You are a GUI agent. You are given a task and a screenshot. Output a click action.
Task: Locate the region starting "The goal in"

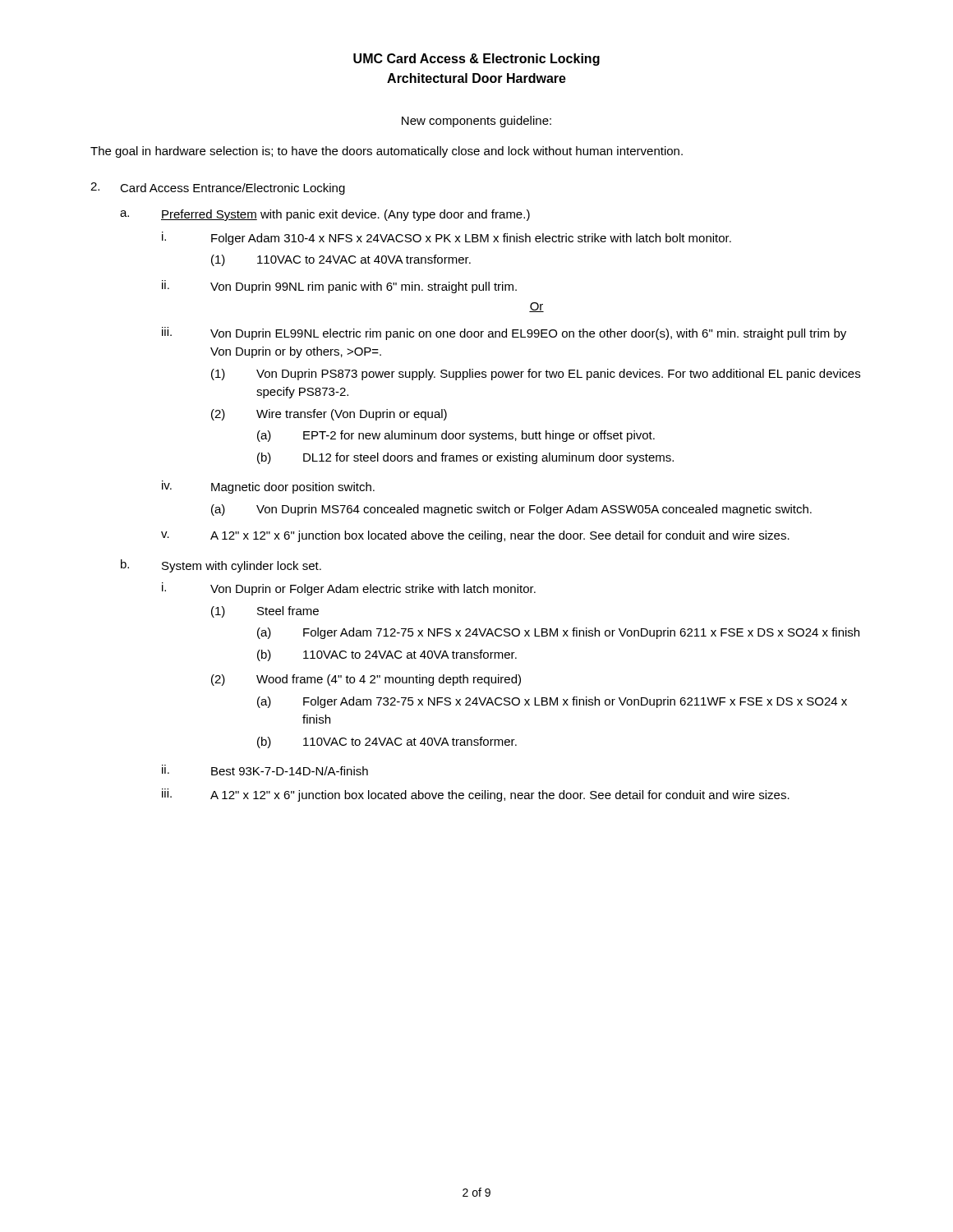point(387,151)
